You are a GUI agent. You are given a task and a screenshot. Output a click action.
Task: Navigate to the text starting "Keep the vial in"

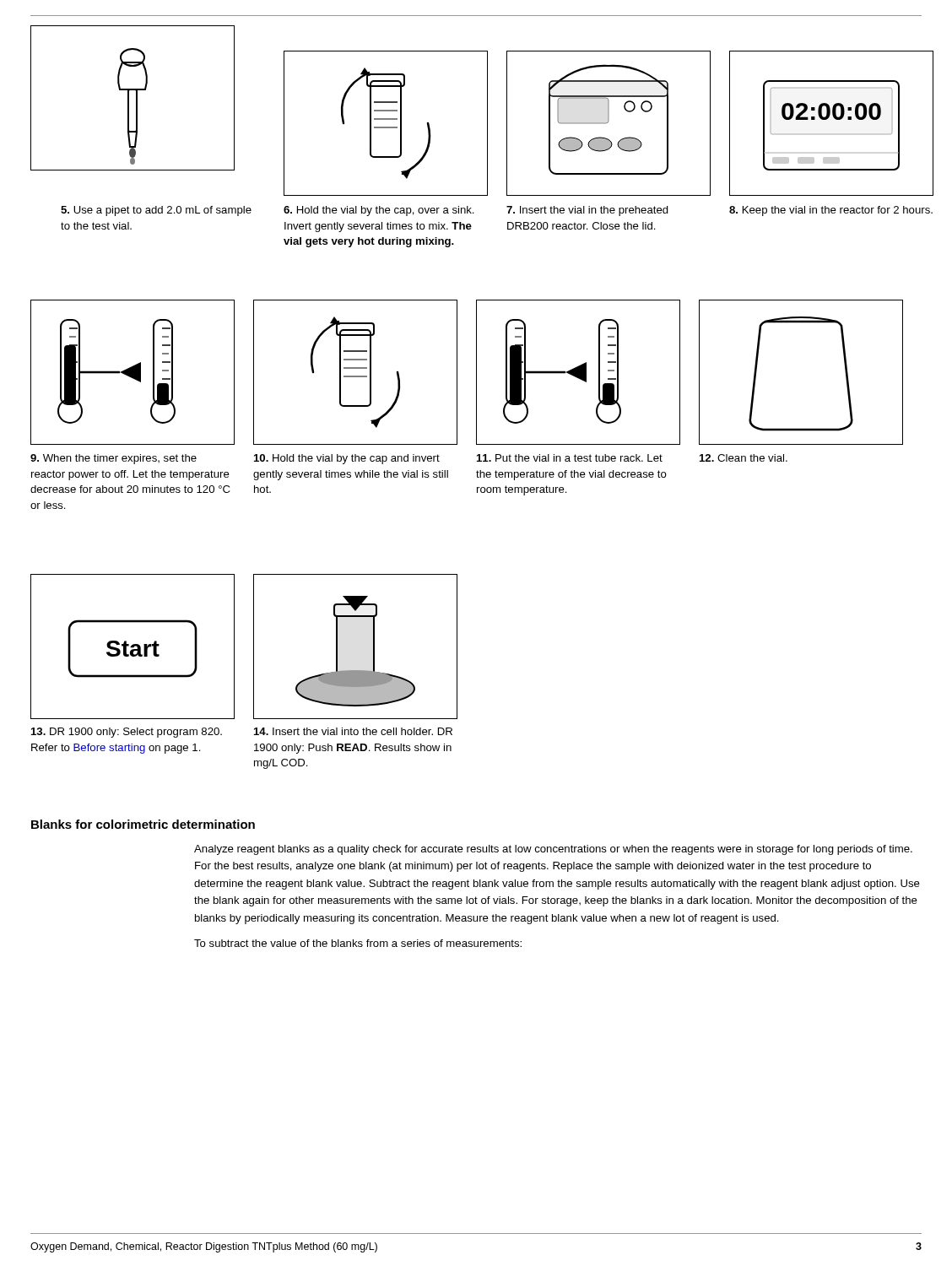tap(841, 210)
